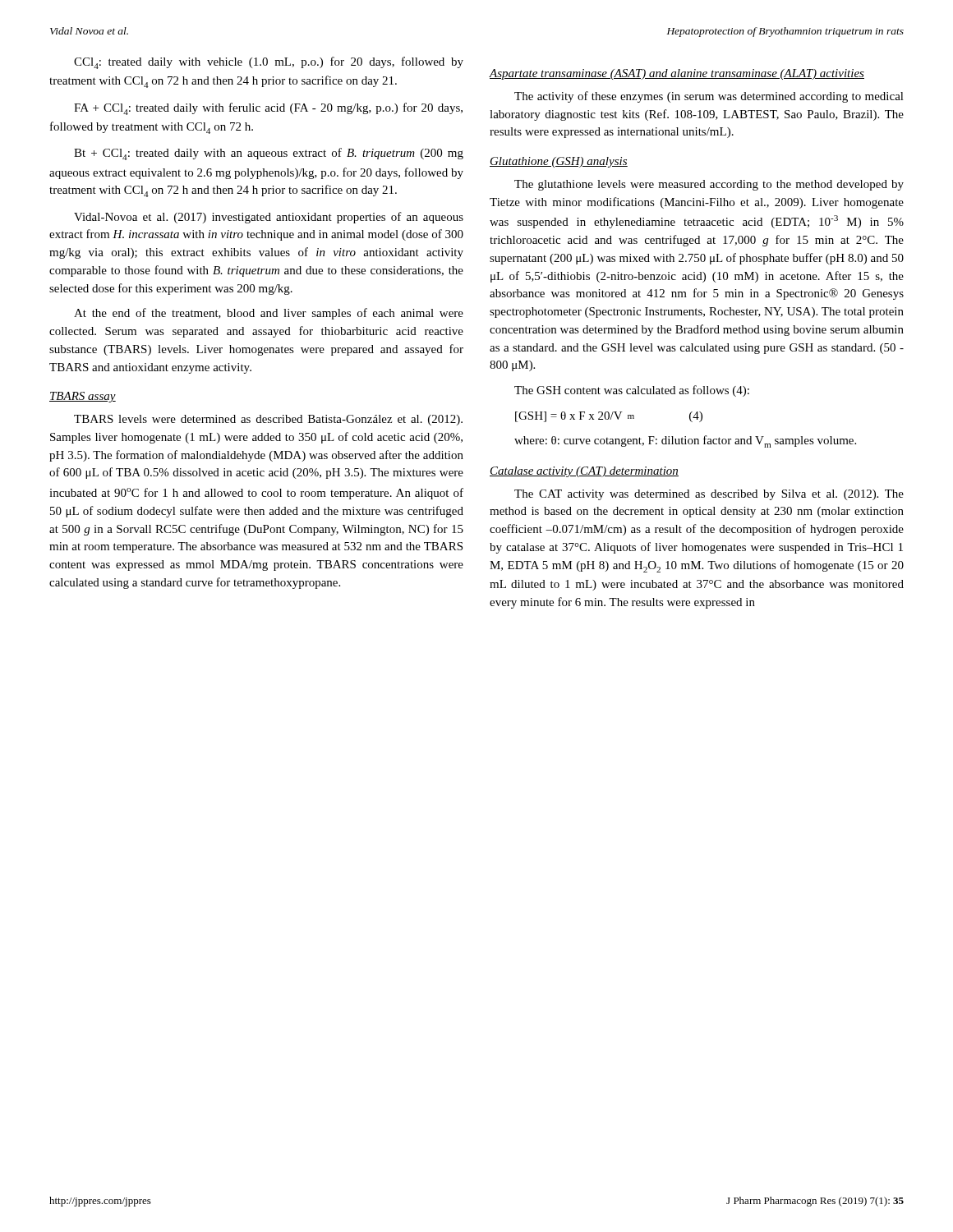Click on the text block that reads "Vidal-Novoa et al. (2017) investigated antioxidant properties of"
Screen dimensions: 1232x953
coord(256,253)
